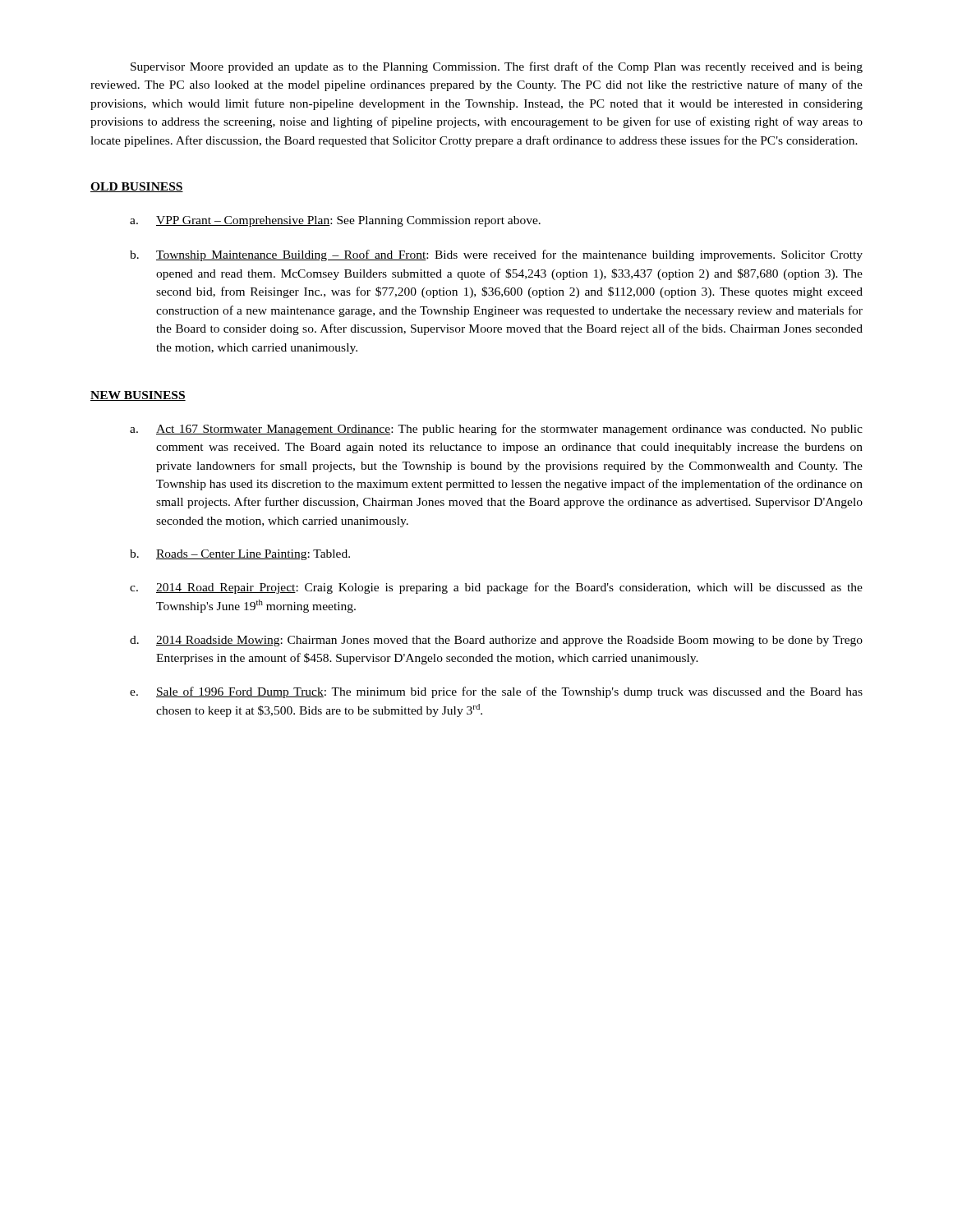Select the region starting "d. 2014 Roadside Mowing: Chairman Jones moved"
This screenshot has width=953, height=1232.
coord(496,649)
